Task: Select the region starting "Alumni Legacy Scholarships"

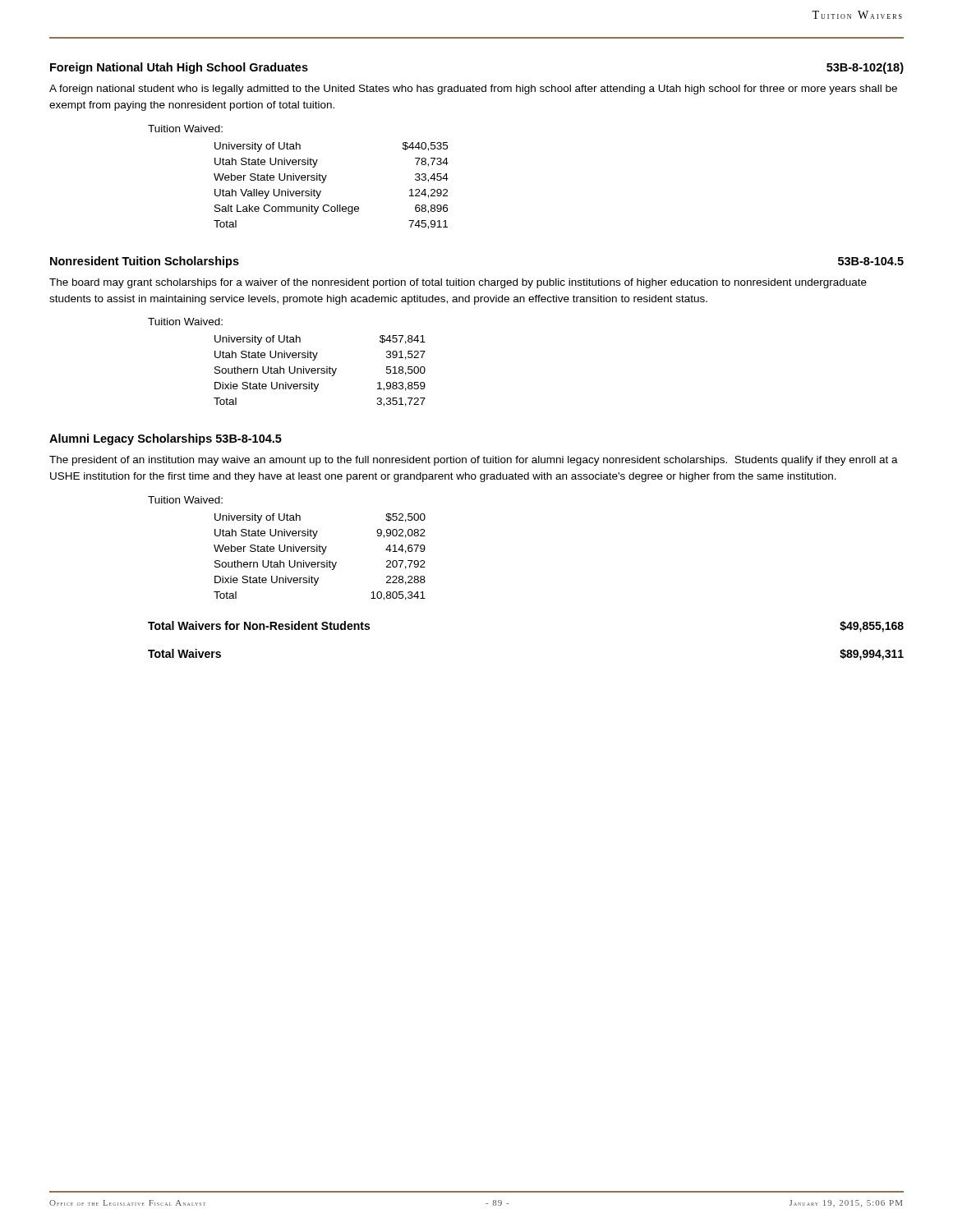Action: point(165,439)
